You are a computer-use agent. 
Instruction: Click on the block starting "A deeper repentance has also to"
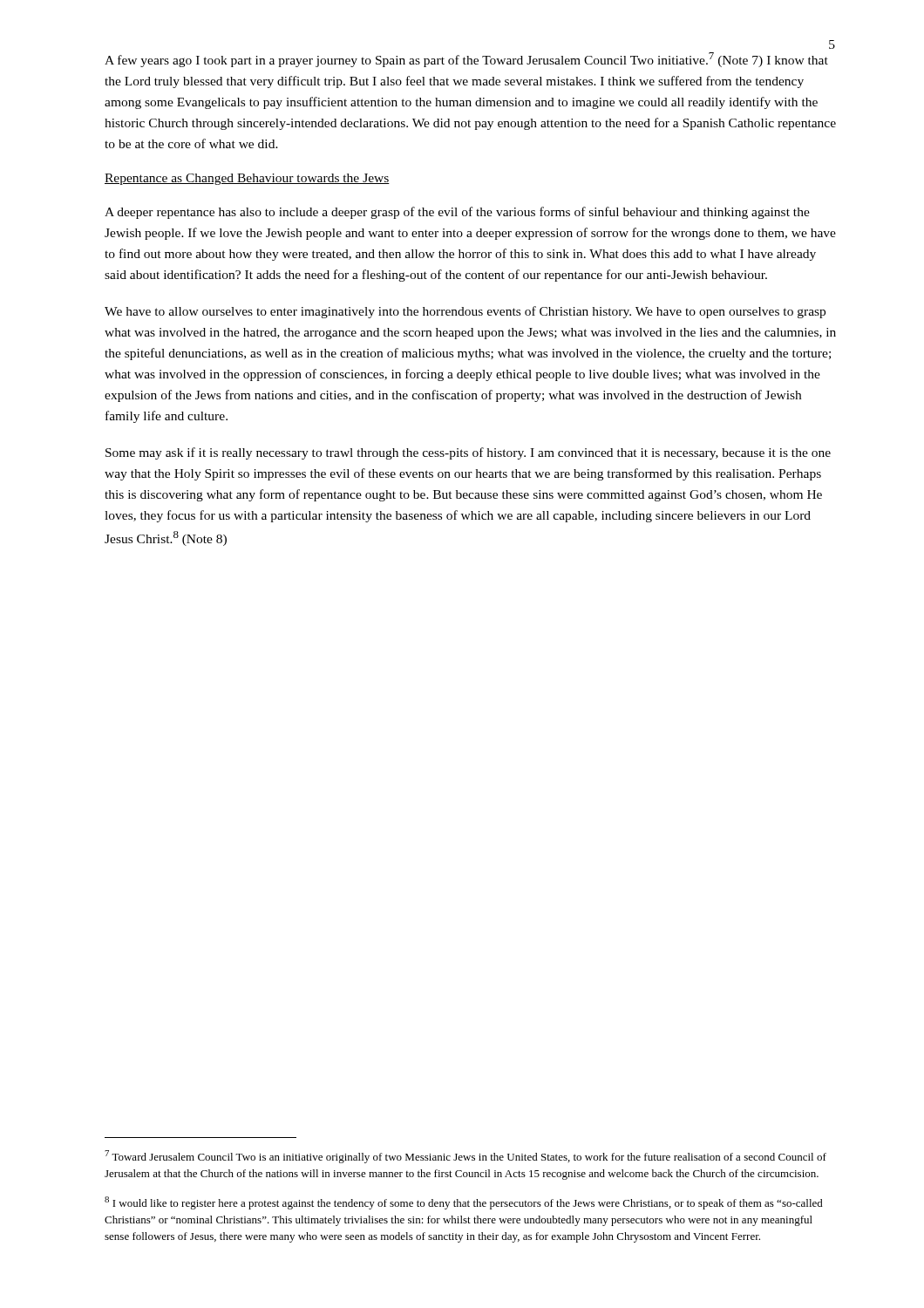[x=471, y=244]
